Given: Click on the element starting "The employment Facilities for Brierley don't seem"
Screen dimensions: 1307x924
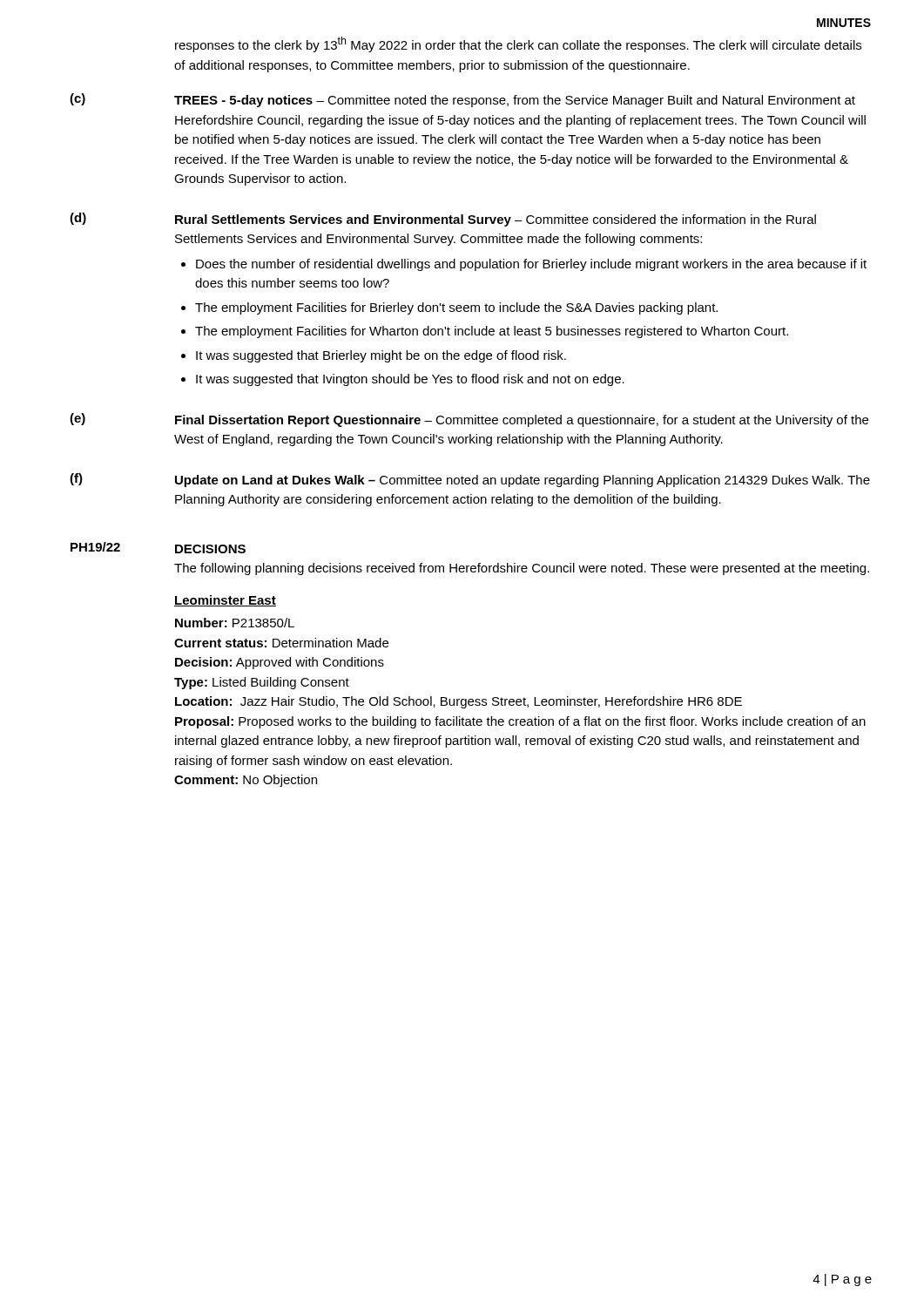Looking at the screenshot, I should point(457,307).
